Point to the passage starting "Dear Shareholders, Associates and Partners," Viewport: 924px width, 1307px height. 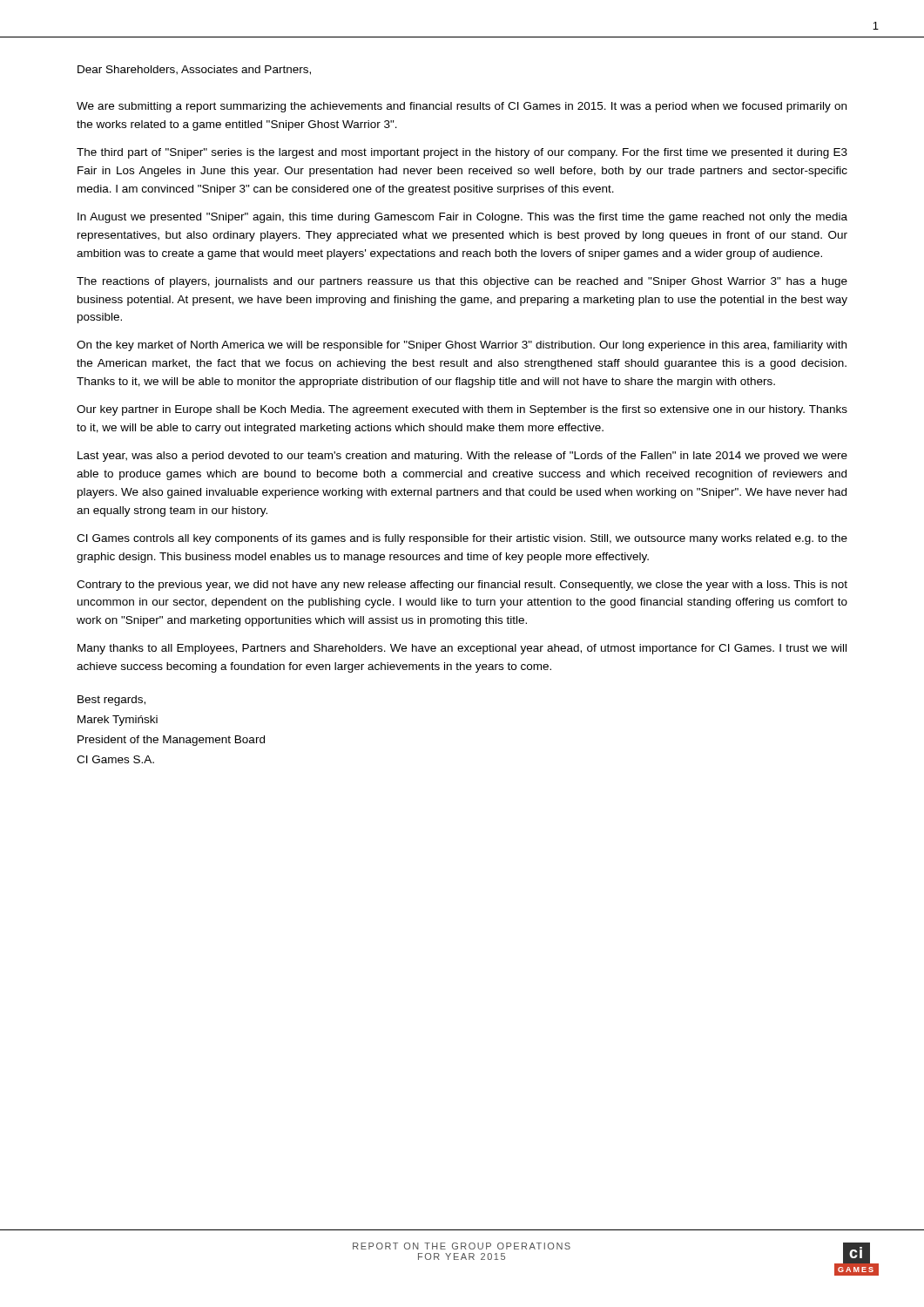pyautogui.click(x=194, y=69)
